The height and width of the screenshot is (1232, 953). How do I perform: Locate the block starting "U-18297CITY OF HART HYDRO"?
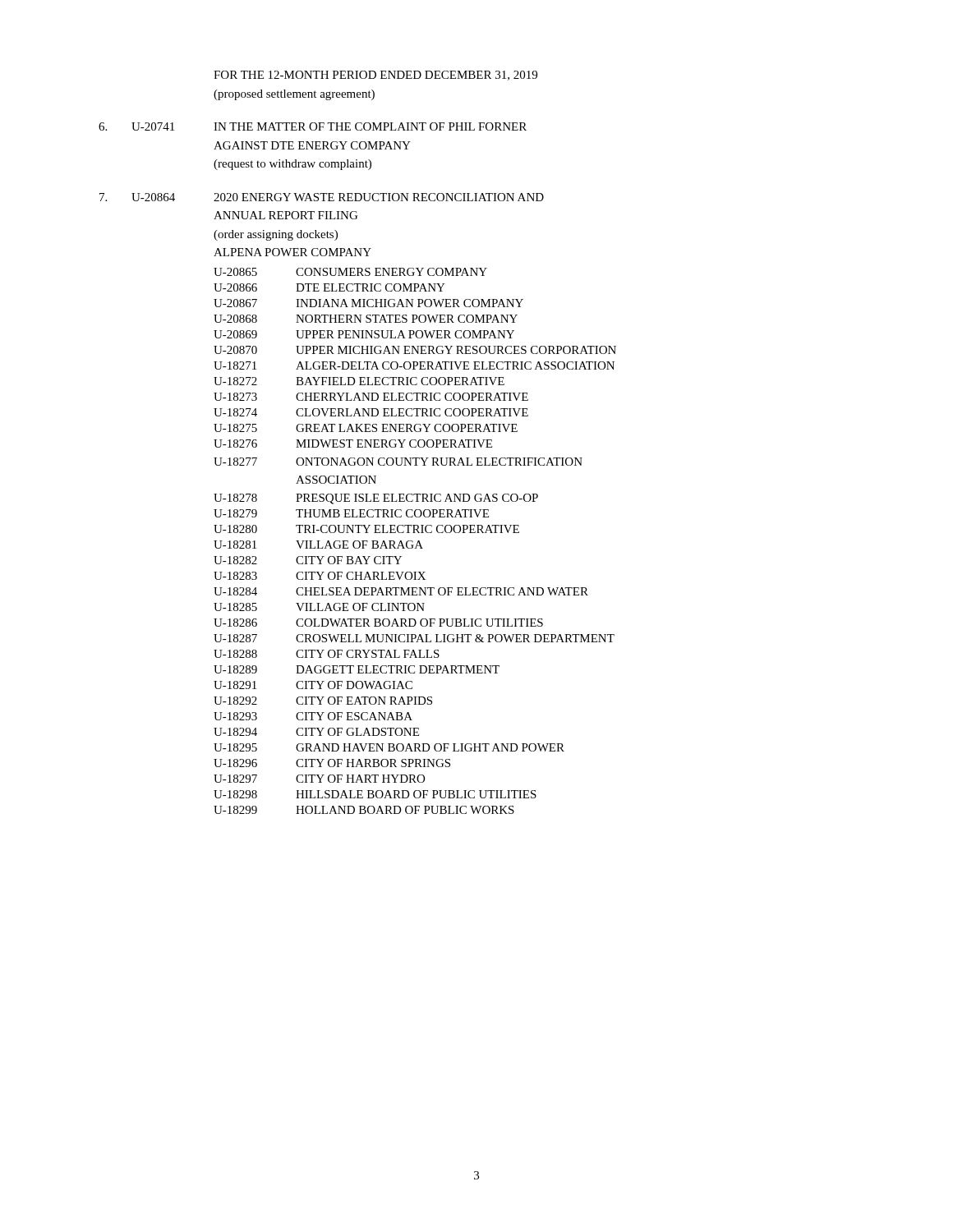(x=319, y=779)
